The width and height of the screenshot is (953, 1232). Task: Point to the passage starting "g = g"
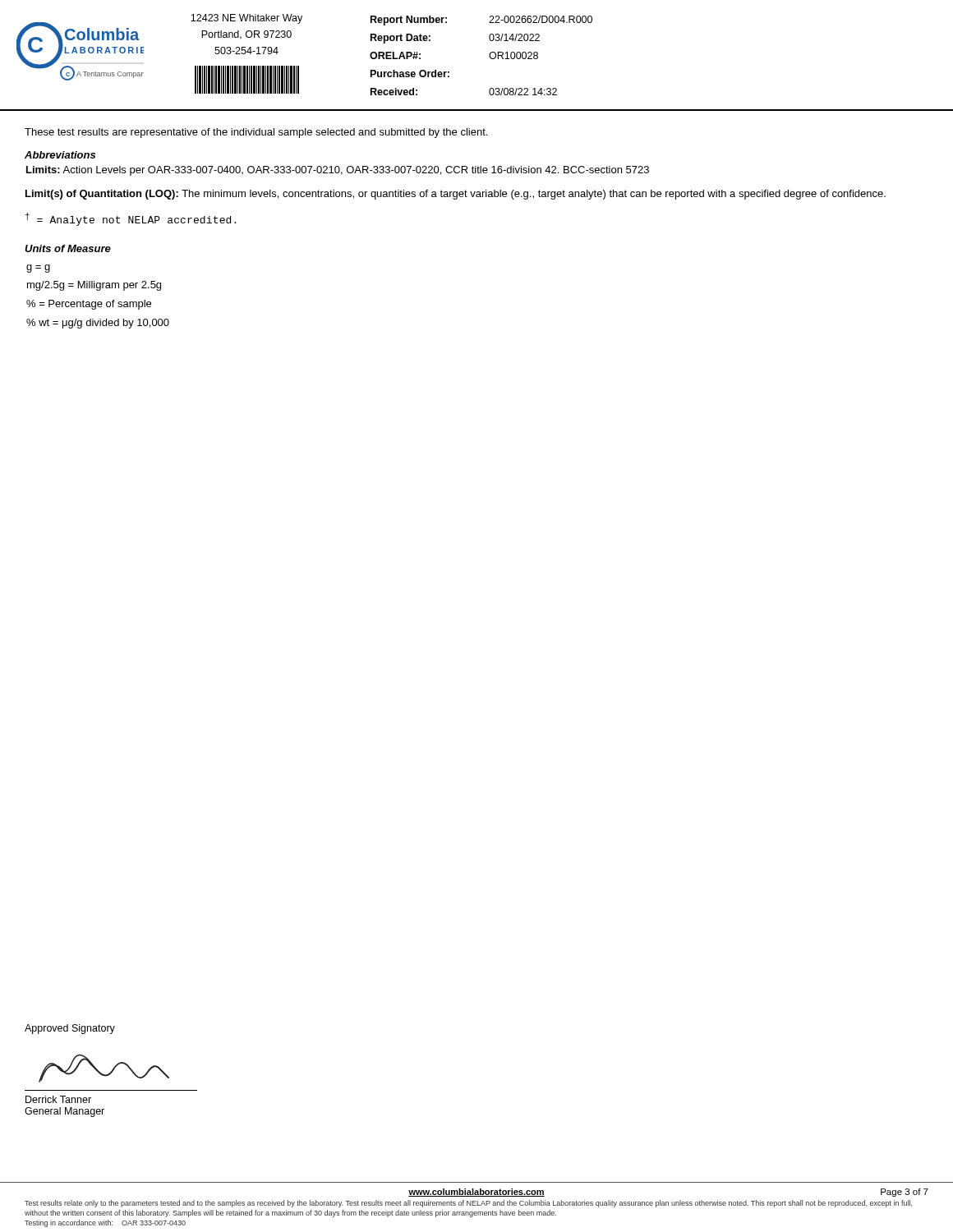click(x=38, y=266)
